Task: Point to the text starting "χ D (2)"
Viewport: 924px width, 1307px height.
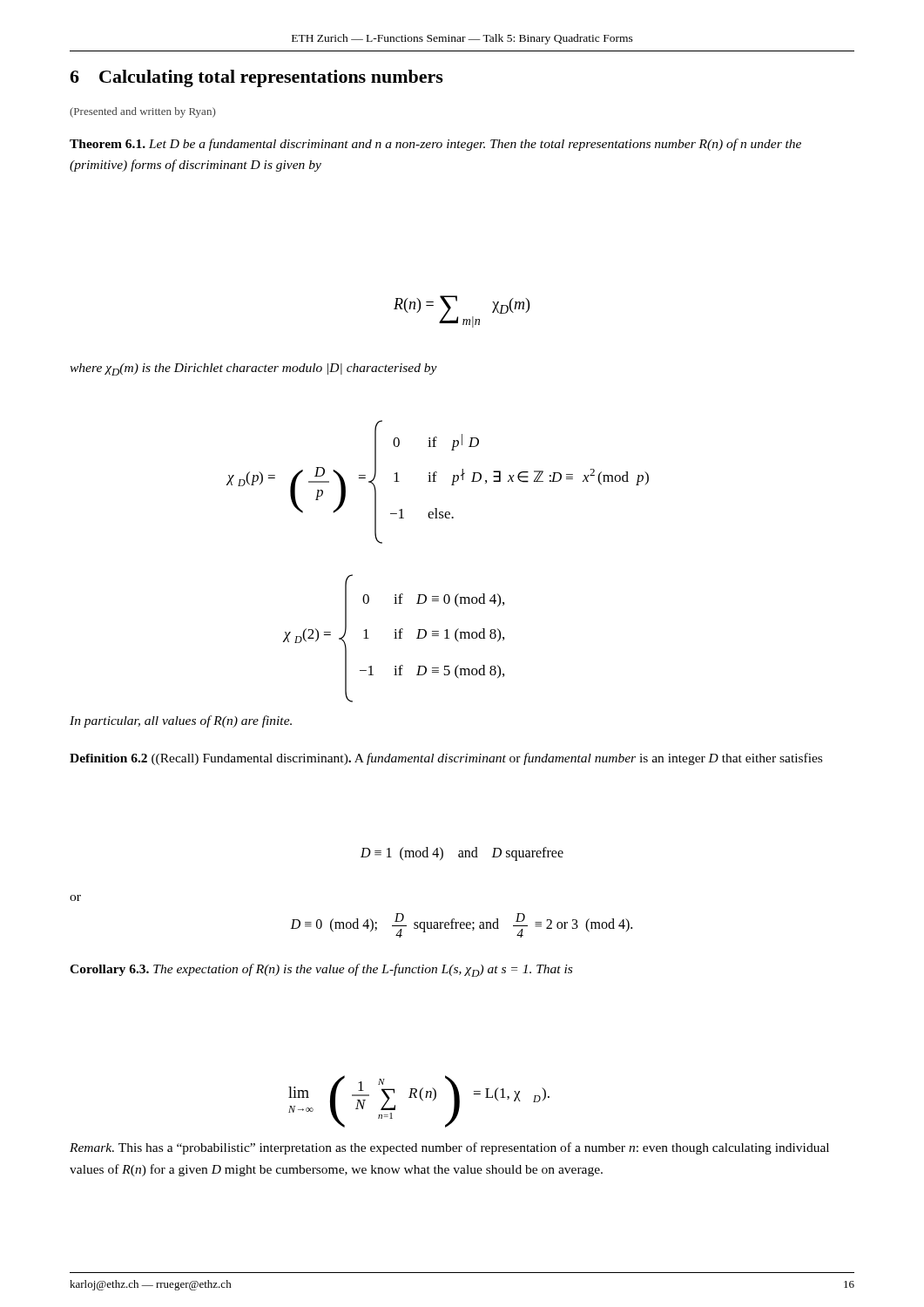Action: [462, 636]
